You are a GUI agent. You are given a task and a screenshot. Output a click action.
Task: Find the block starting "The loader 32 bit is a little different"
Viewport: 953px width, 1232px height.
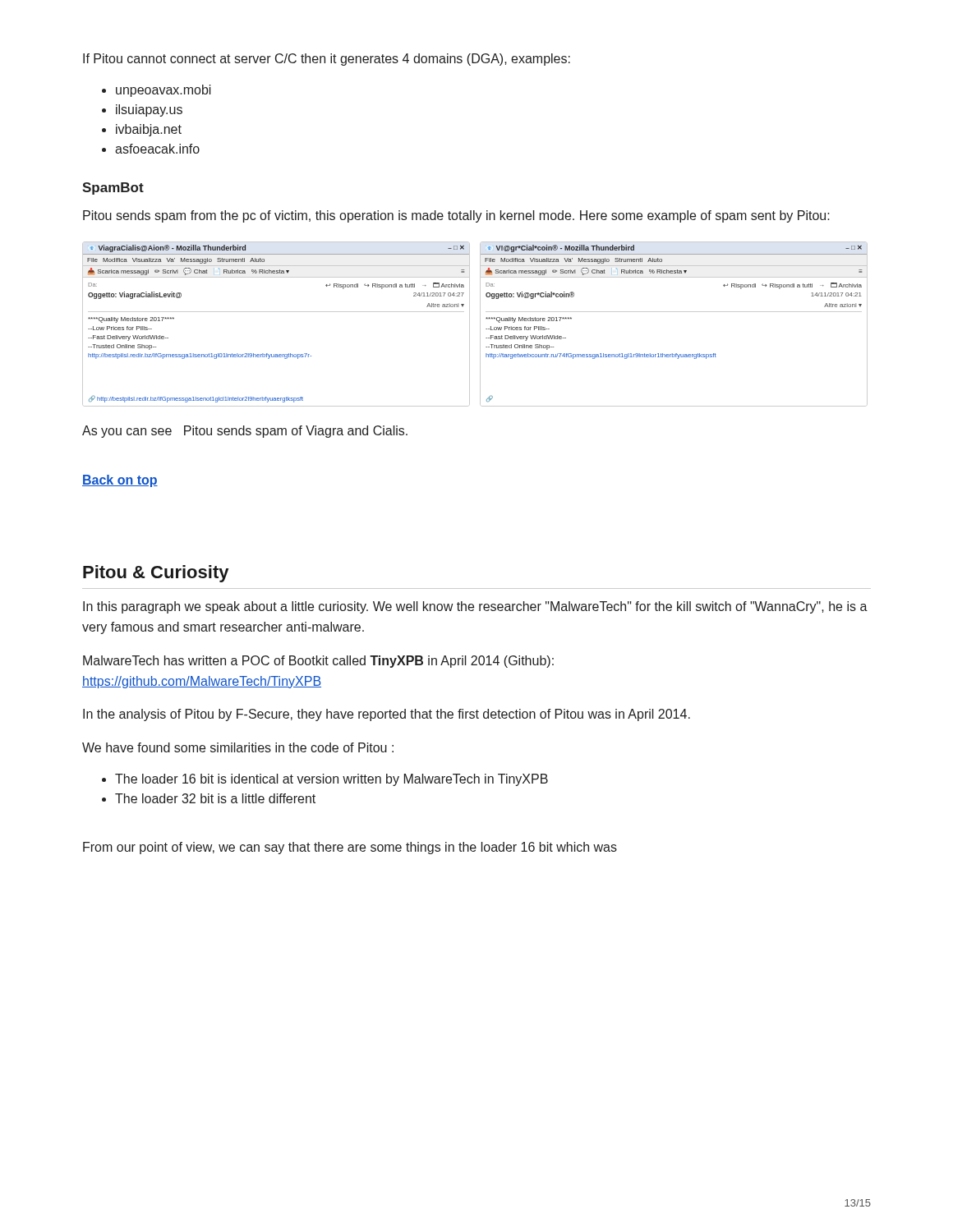coord(215,799)
